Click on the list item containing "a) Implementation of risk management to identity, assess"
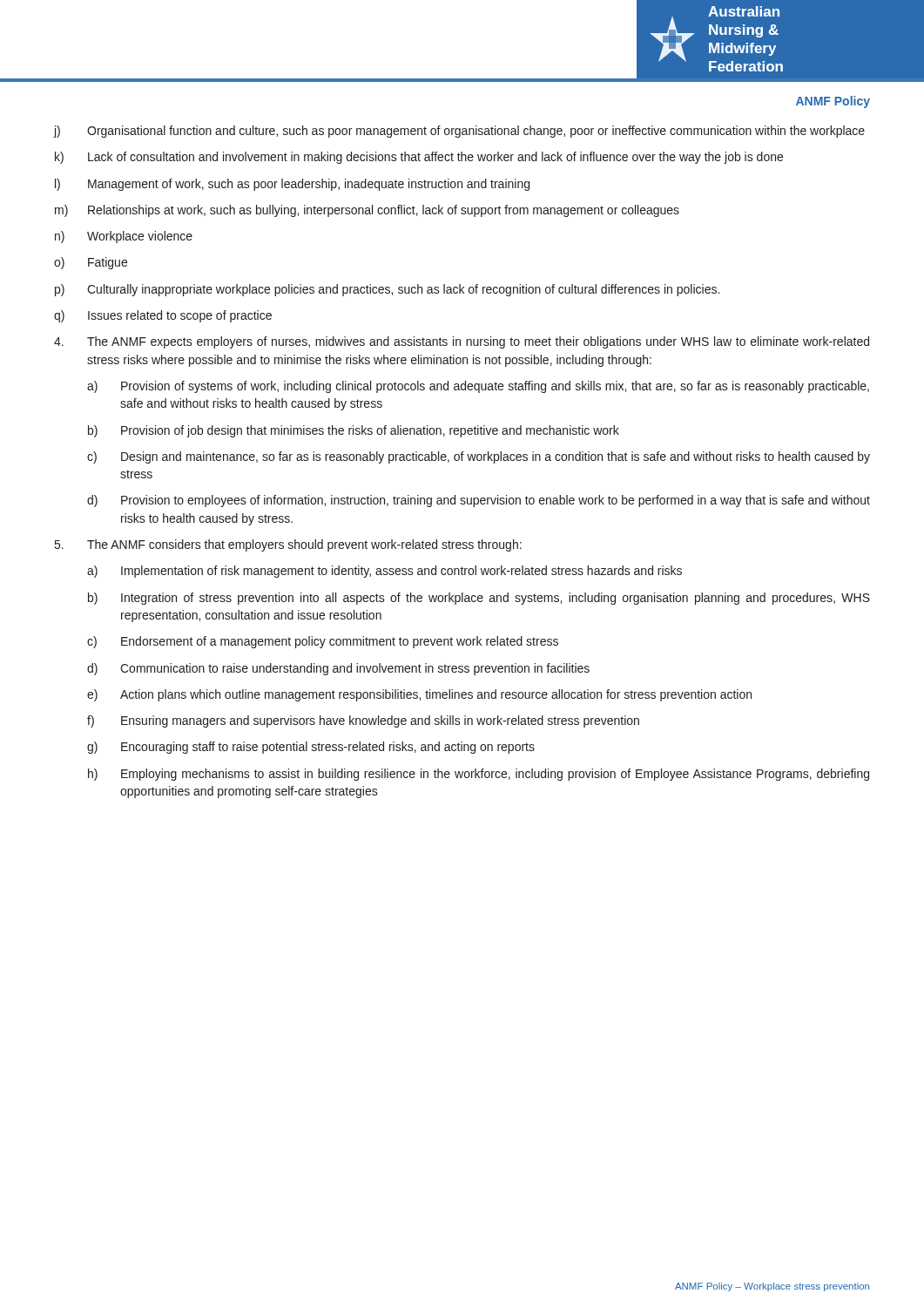This screenshot has height=1307, width=924. click(x=479, y=571)
